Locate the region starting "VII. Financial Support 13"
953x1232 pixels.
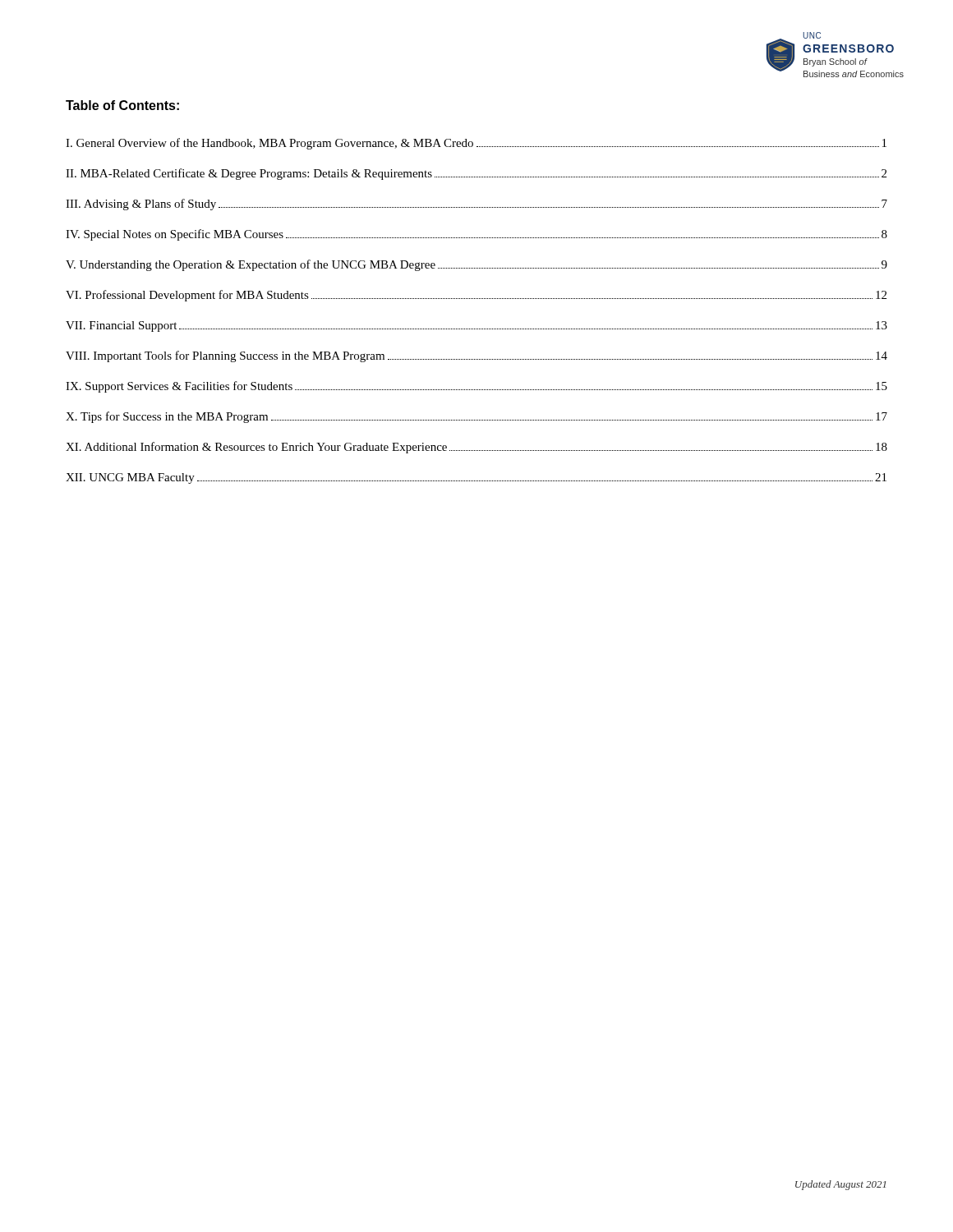click(476, 326)
